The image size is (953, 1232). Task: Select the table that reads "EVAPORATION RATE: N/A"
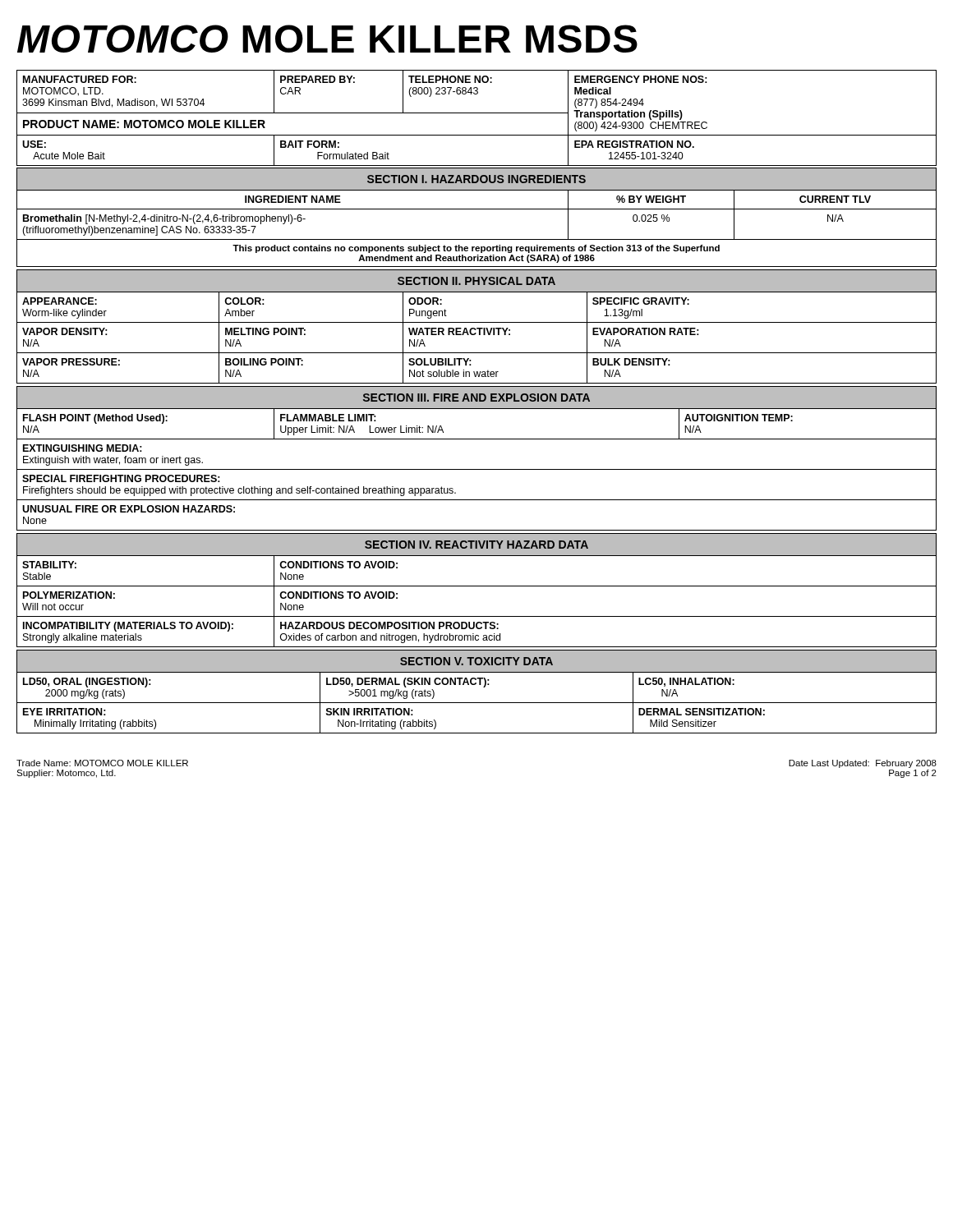[476, 338]
